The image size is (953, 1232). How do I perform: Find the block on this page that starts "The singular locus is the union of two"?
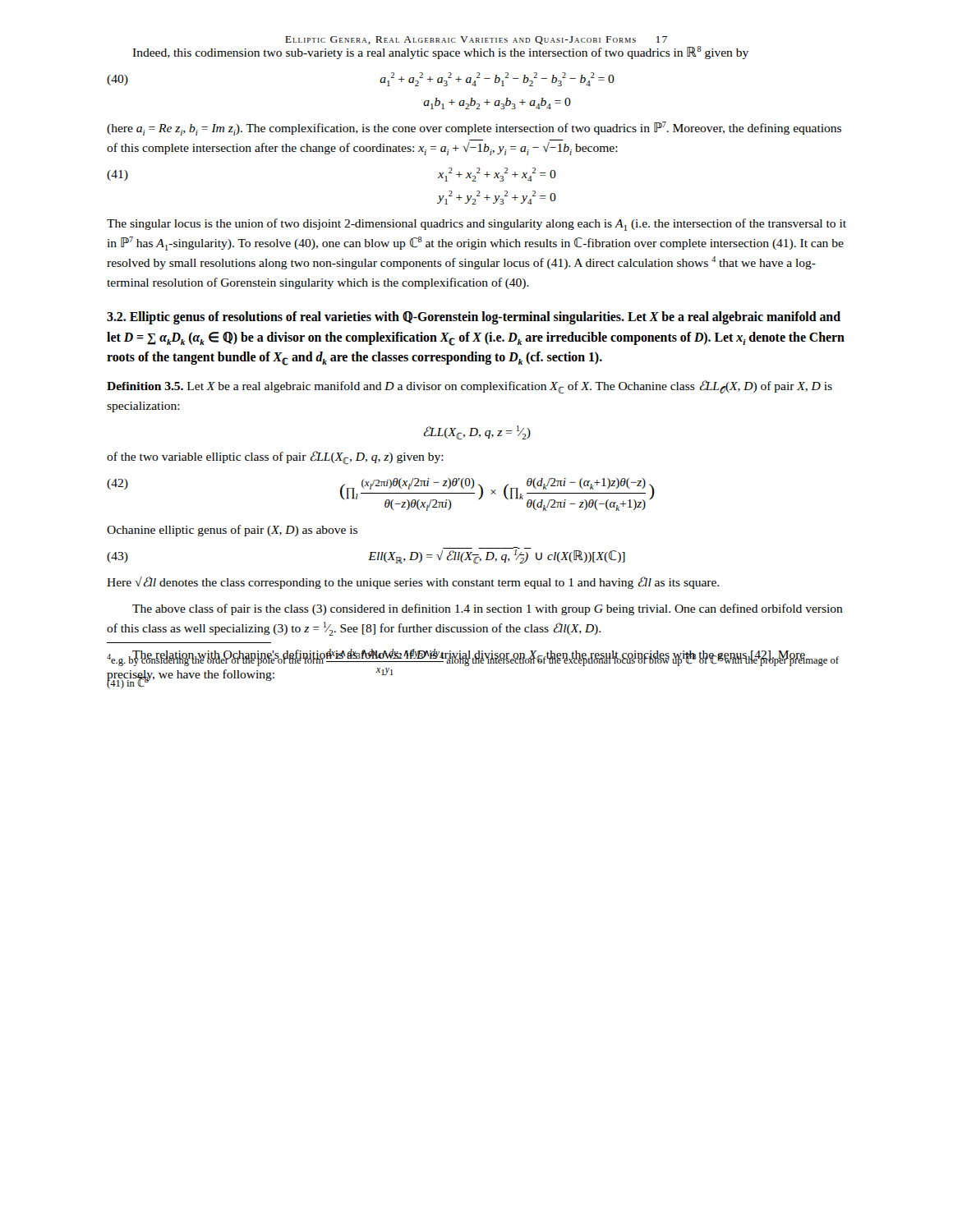click(x=476, y=253)
